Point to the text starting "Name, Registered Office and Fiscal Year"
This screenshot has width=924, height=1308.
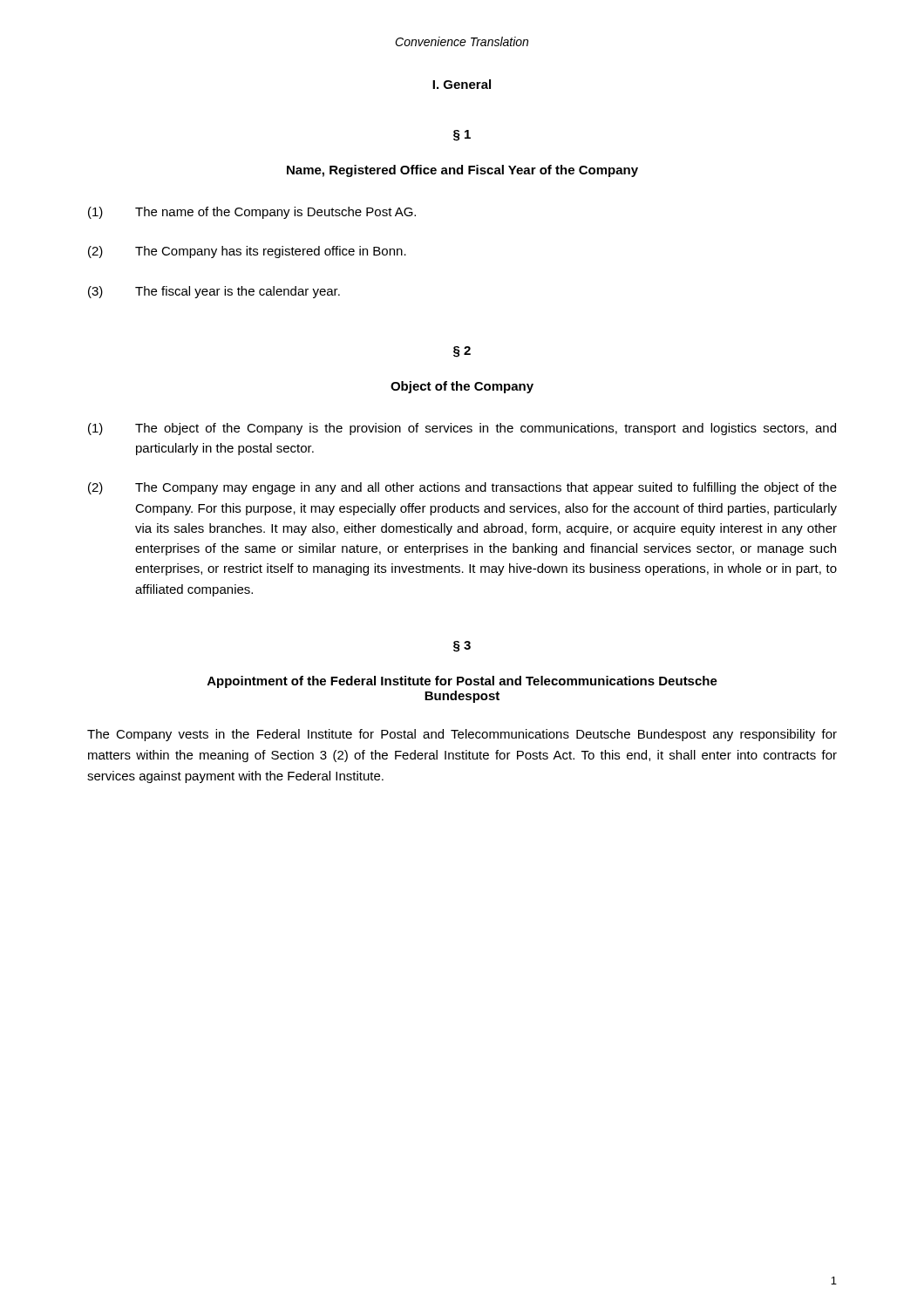click(x=462, y=170)
